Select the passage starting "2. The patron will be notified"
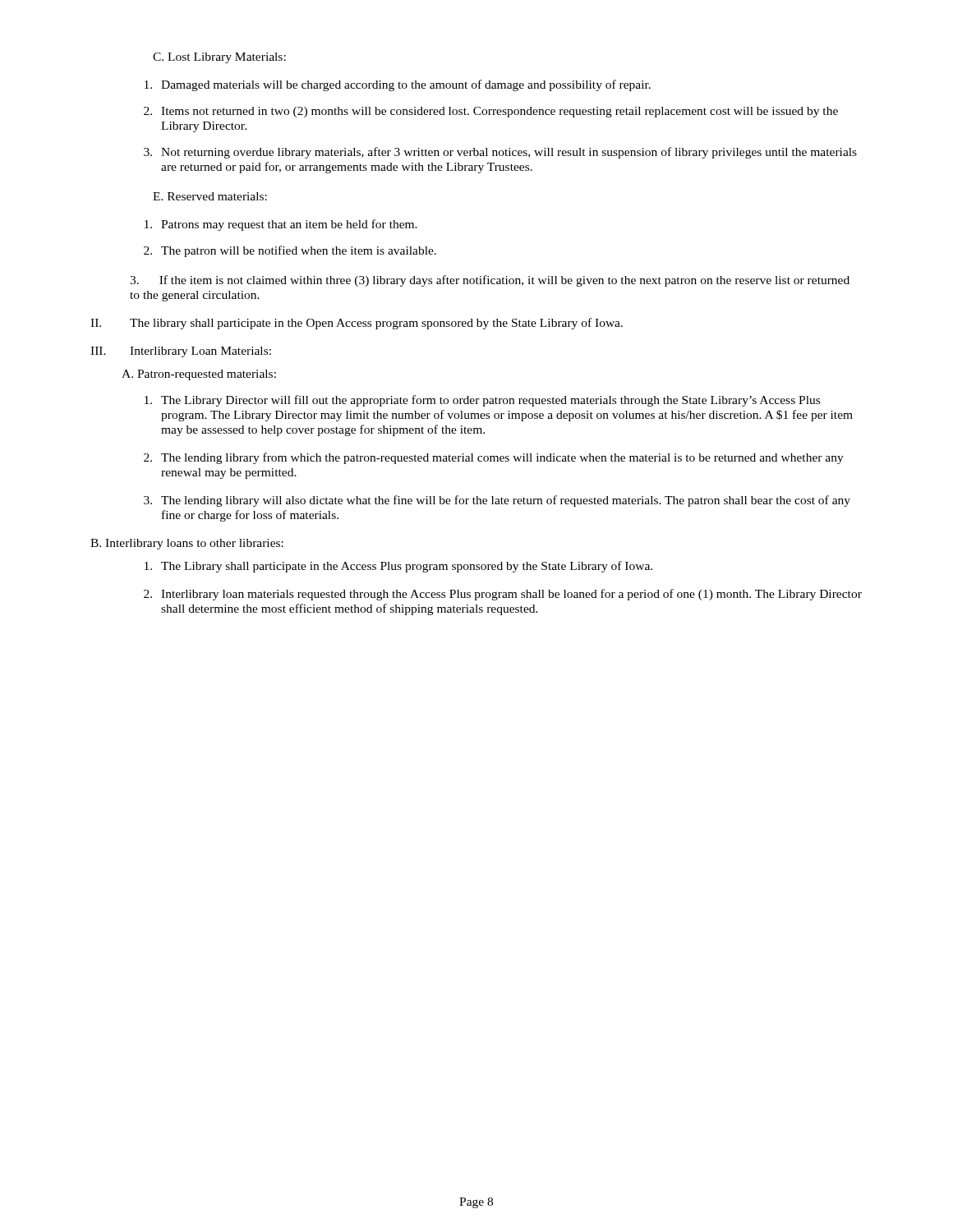Image resolution: width=953 pixels, height=1232 pixels. (290, 251)
